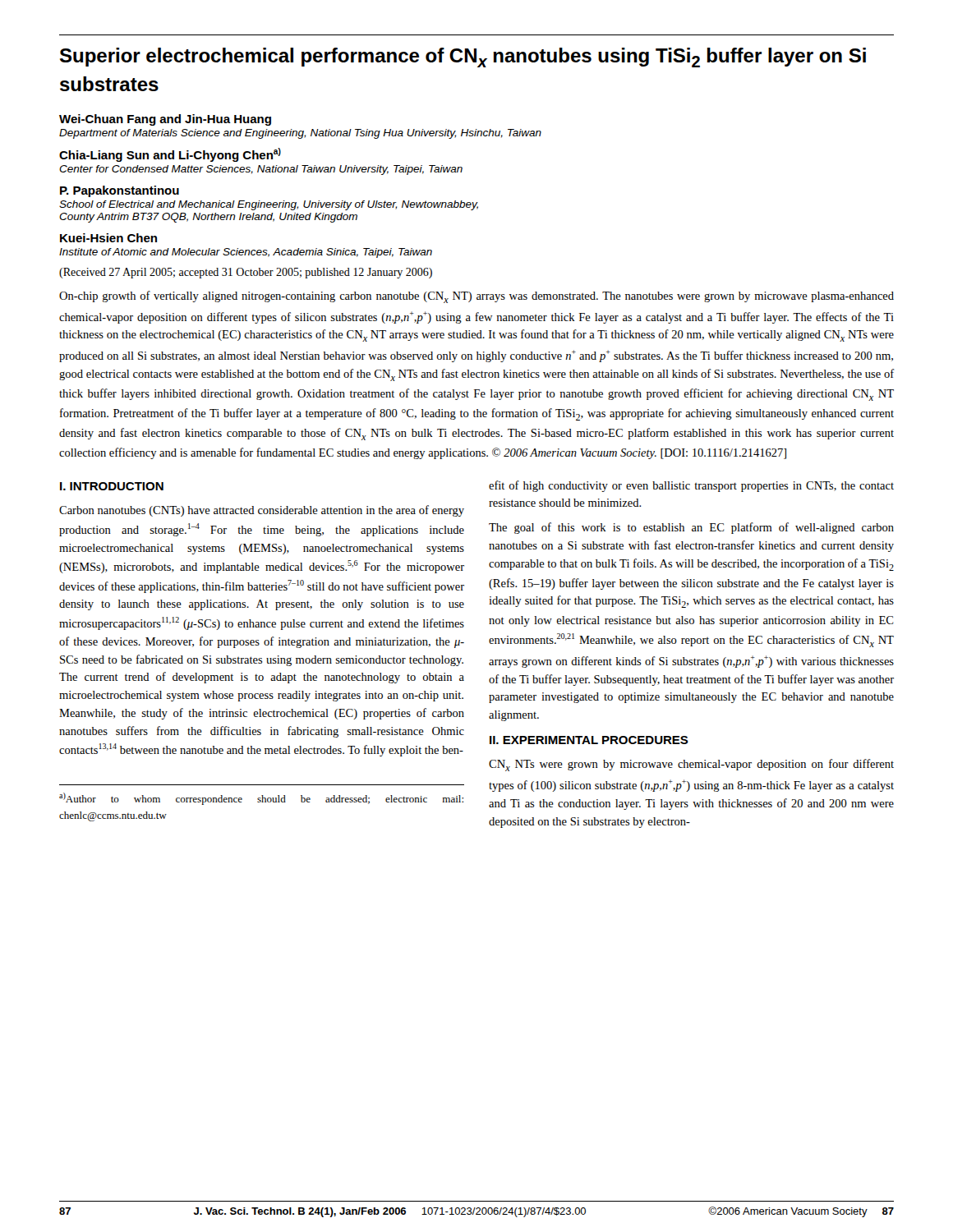This screenshot has width=953, height=1232.
Task: Point to the passage starting "a)Author to whom"
Action: click(262, 806)
